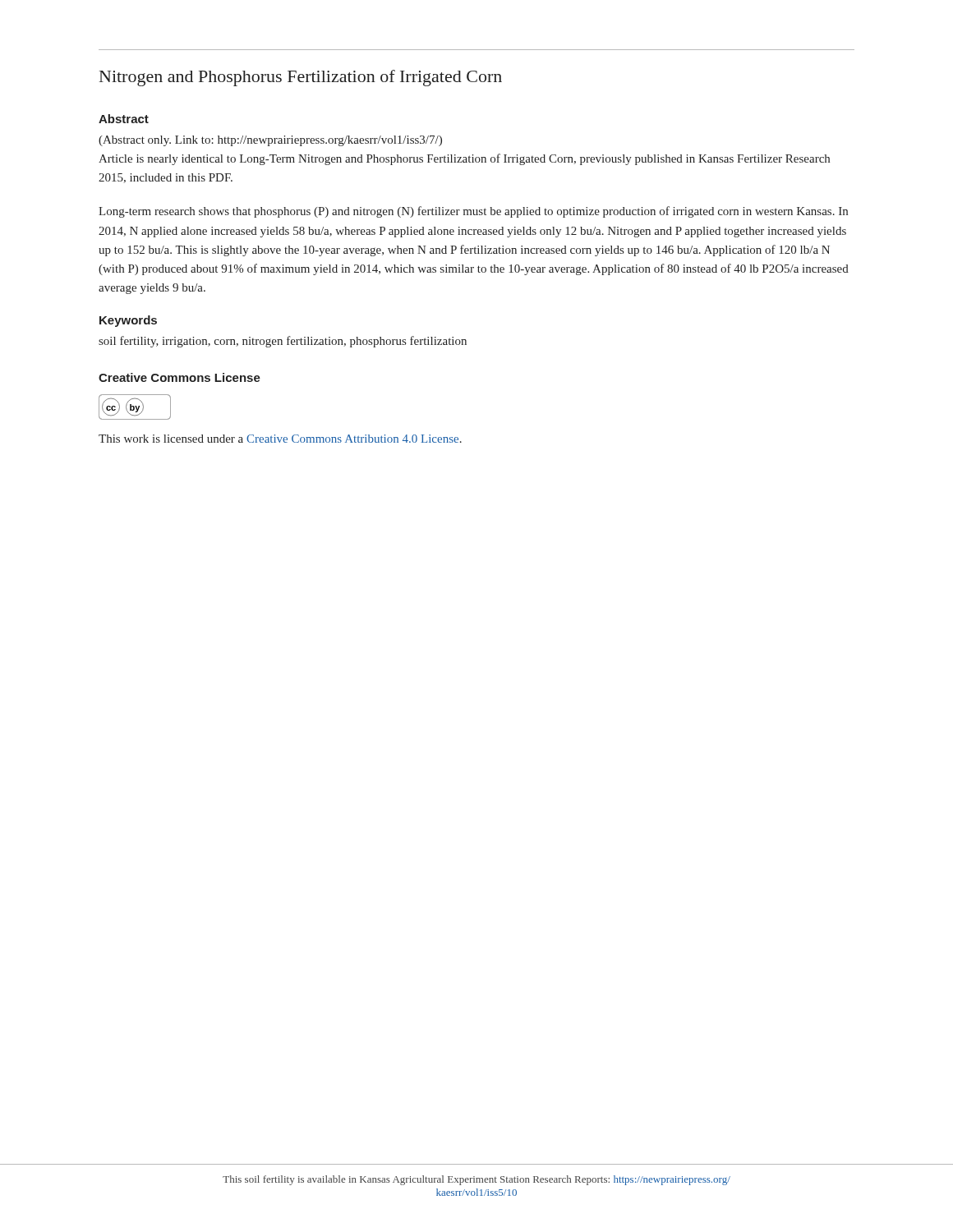This screenshot has width=953, height=1232.
Task: Find the text starting "soil fertility, irrigation, corn, nitrogen fertilization, phosphorus"
Action: [x=476, y=341]
